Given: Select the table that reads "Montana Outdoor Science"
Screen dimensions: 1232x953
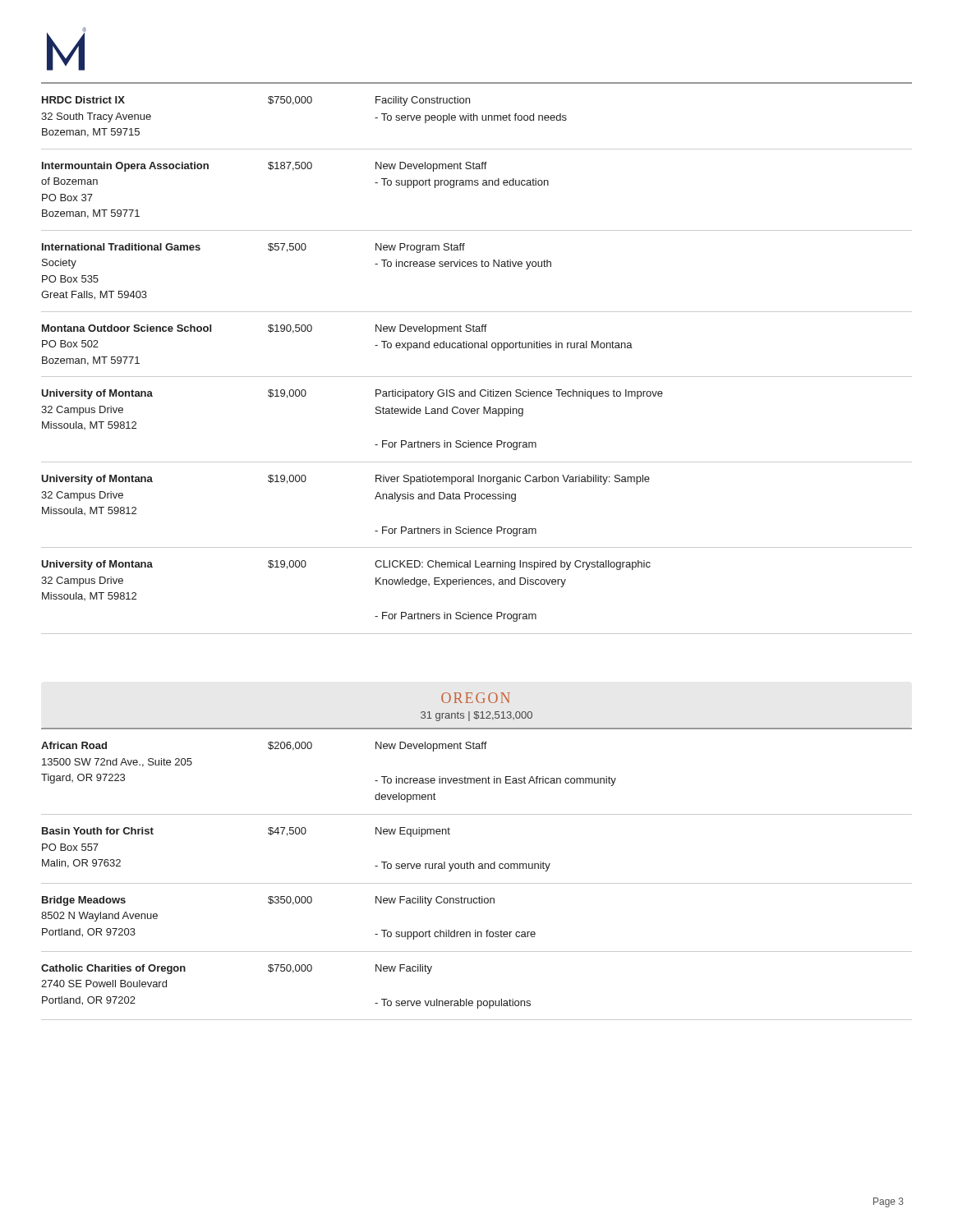Looking at the screenshot, I should (x=476, y=358).
